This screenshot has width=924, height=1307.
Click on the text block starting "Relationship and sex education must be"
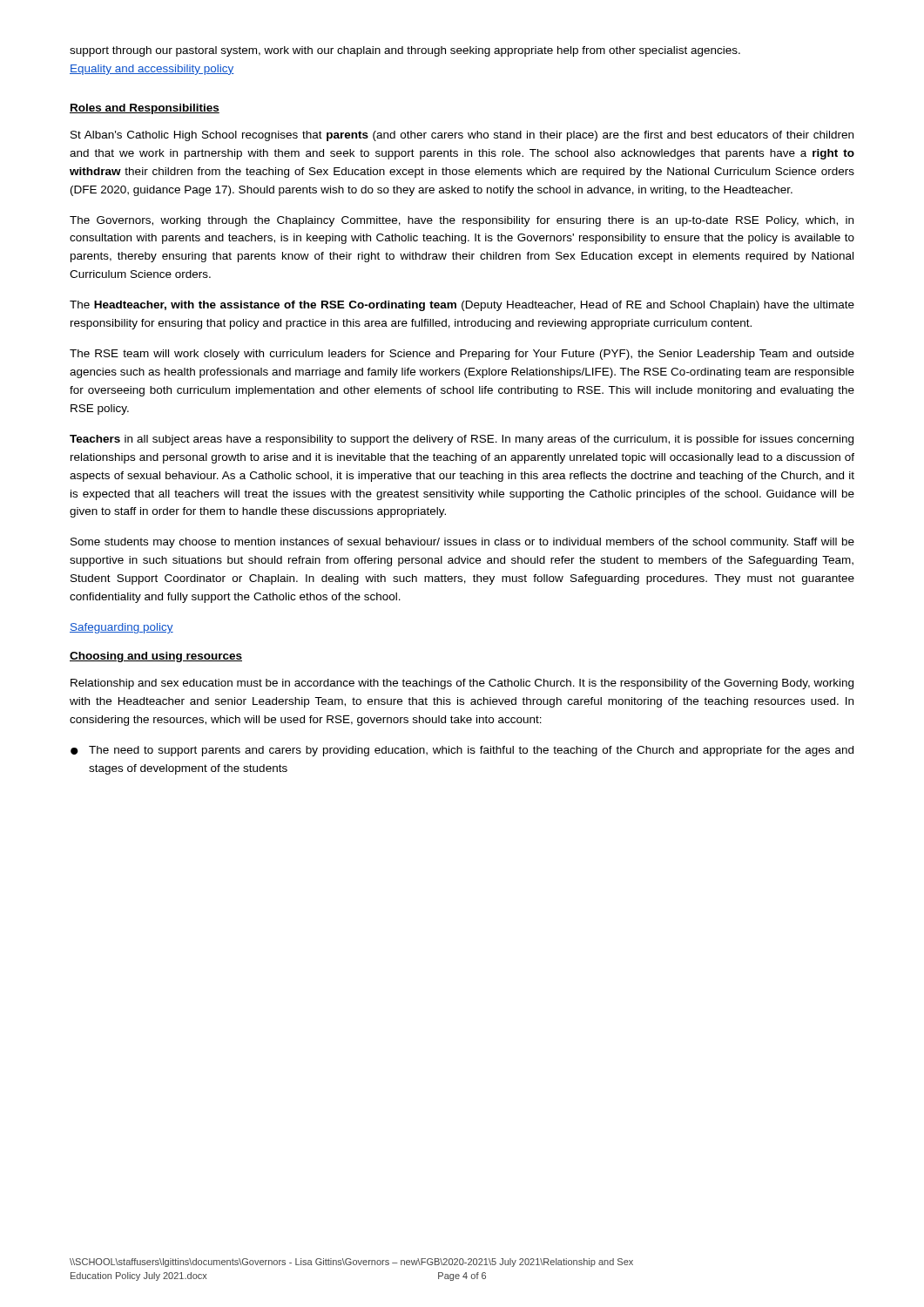click(462, 701)
